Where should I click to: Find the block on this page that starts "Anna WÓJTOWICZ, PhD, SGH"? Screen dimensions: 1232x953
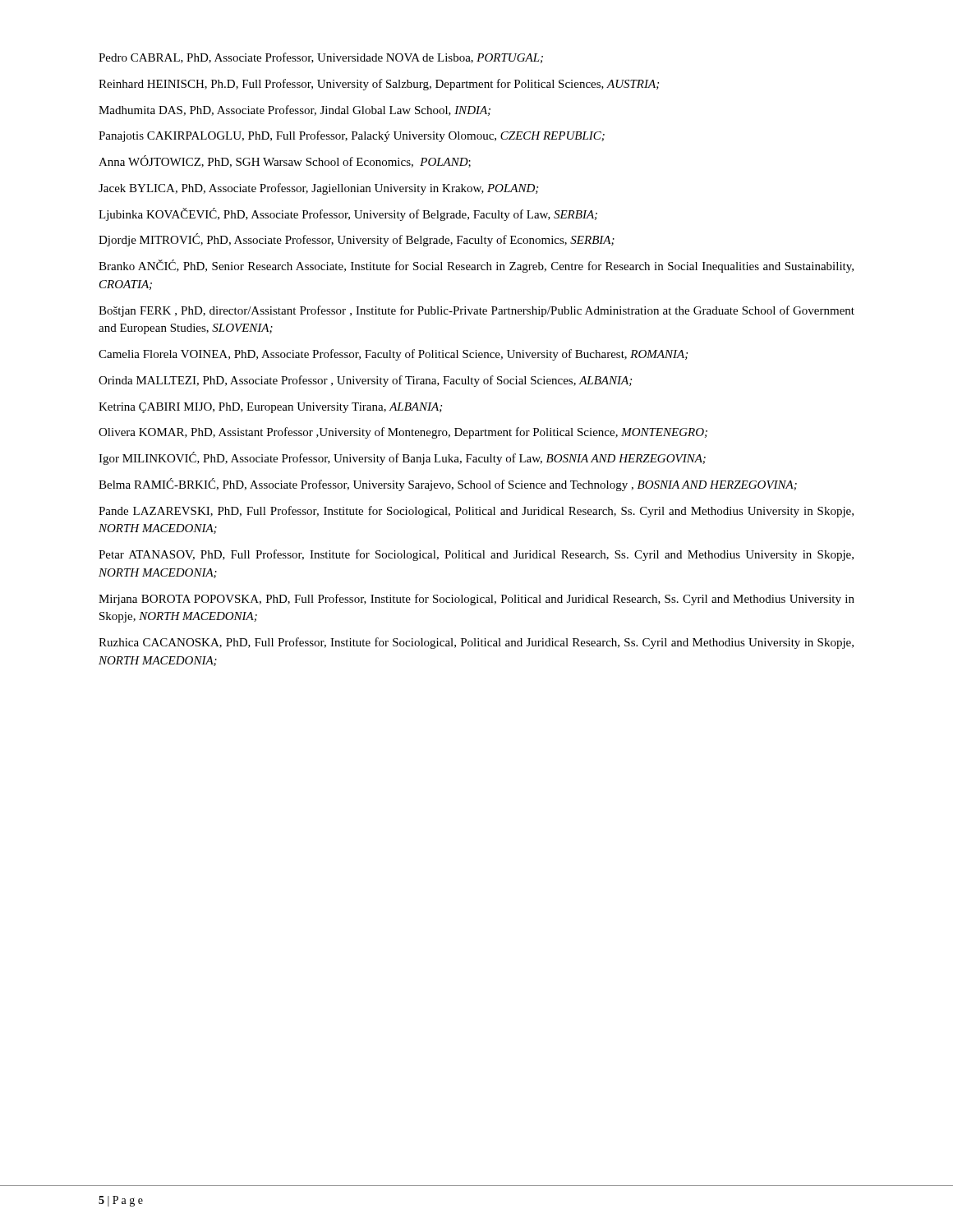pyautogui.click(x=285, y=162)
